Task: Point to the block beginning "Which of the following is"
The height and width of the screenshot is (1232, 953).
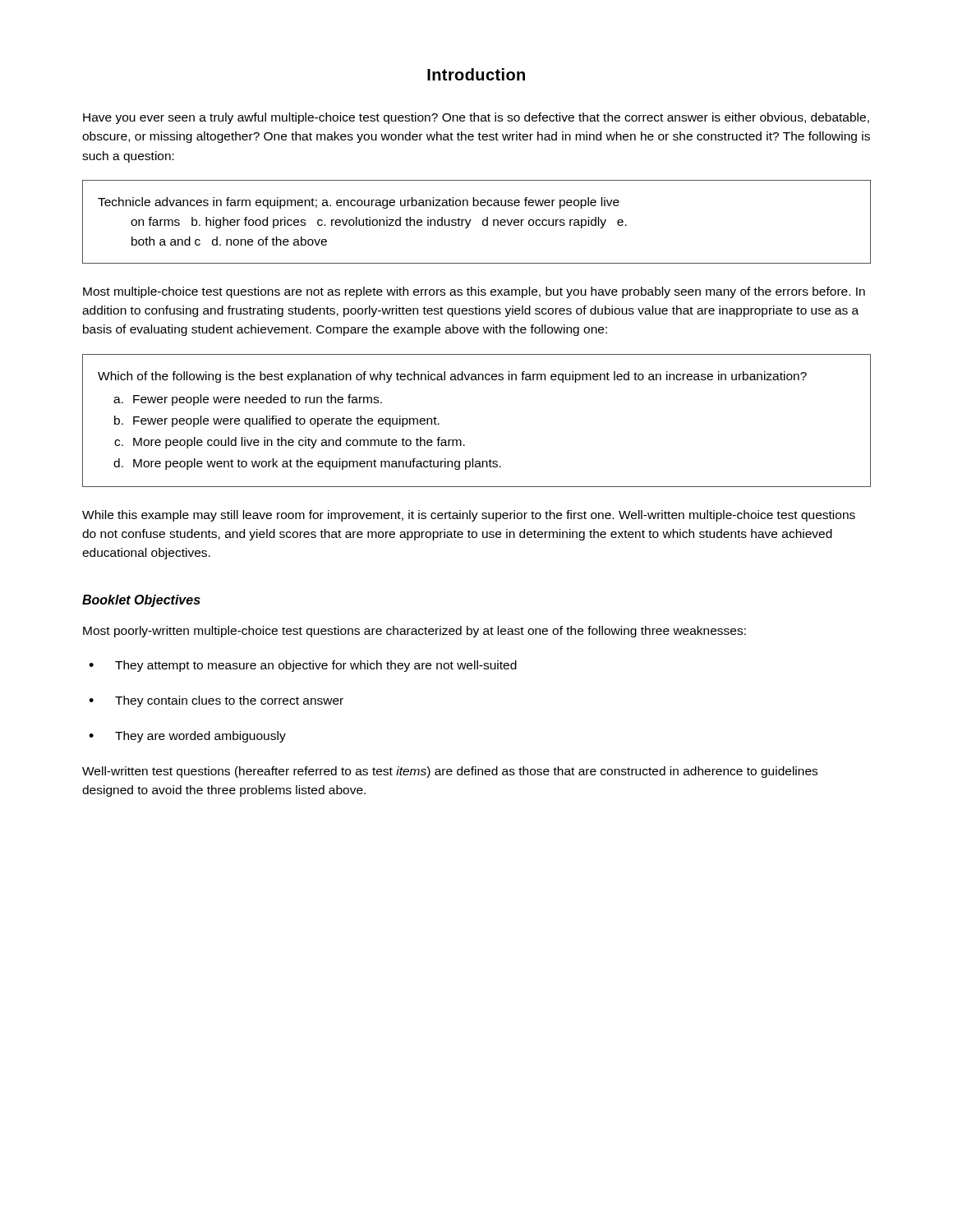Action: (452, 377)
